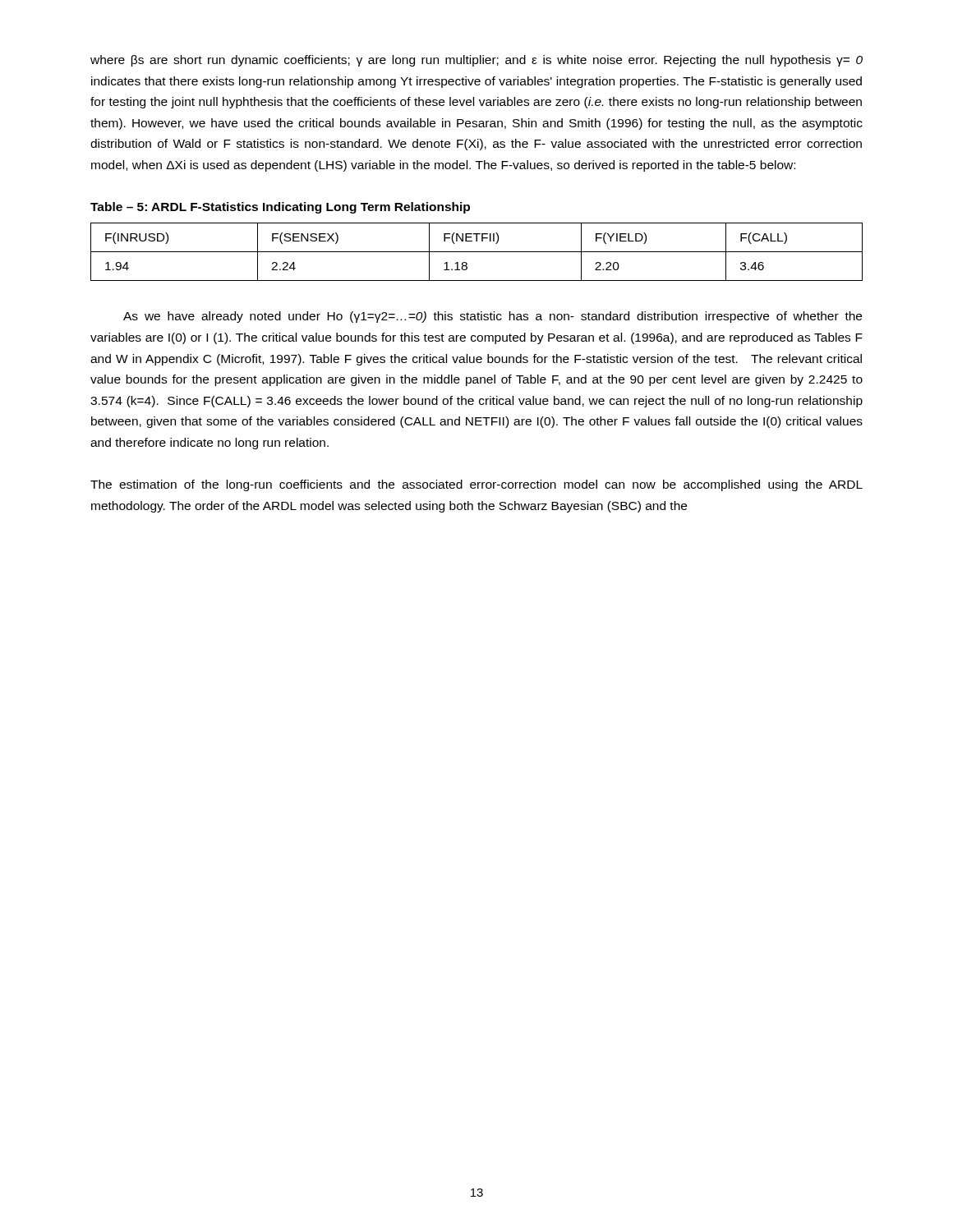Click on the region starting "As we have already"
Screen dimensions: 1232x953
(476, 379)
